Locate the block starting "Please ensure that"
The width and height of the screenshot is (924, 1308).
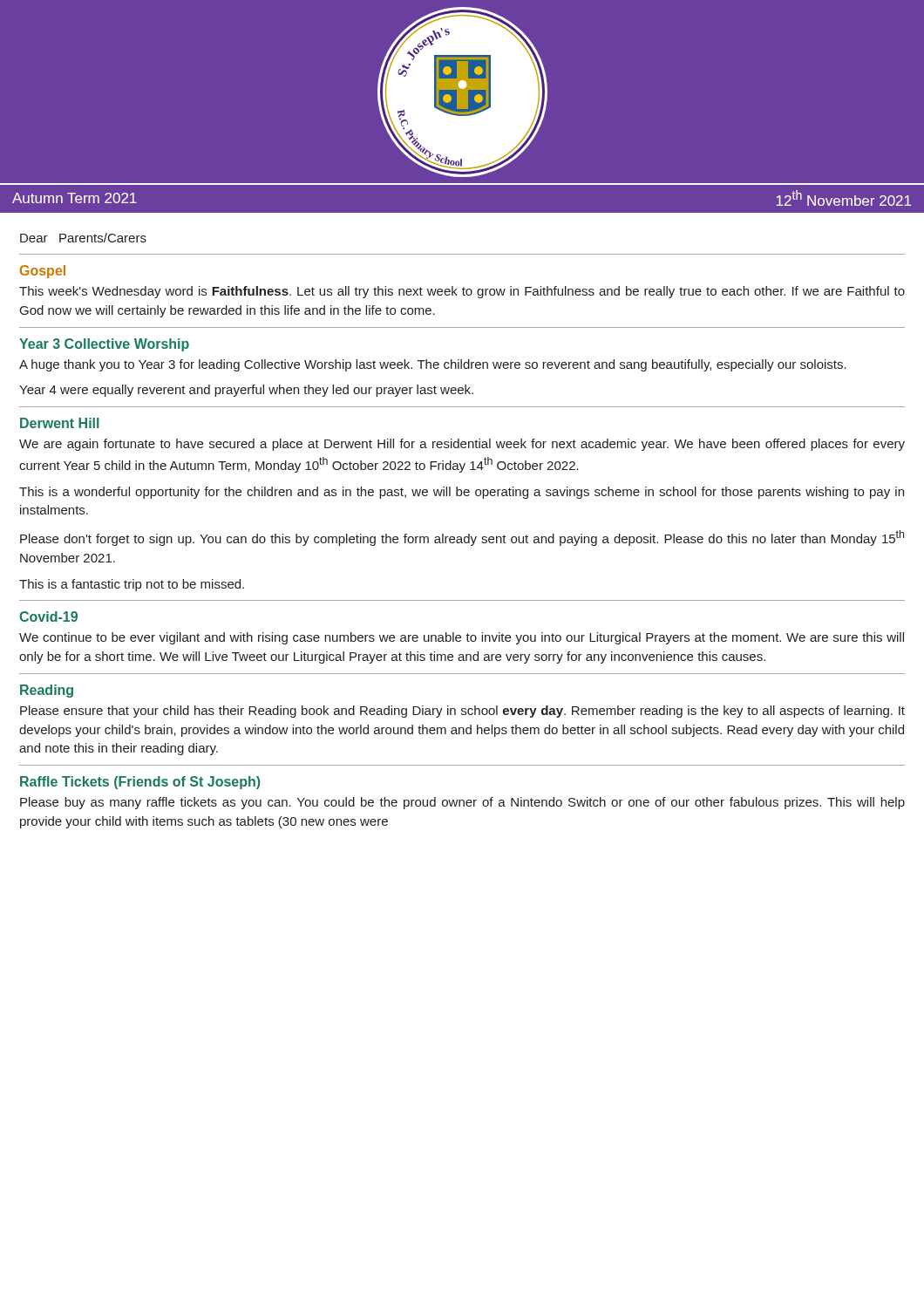pos(462,729)
